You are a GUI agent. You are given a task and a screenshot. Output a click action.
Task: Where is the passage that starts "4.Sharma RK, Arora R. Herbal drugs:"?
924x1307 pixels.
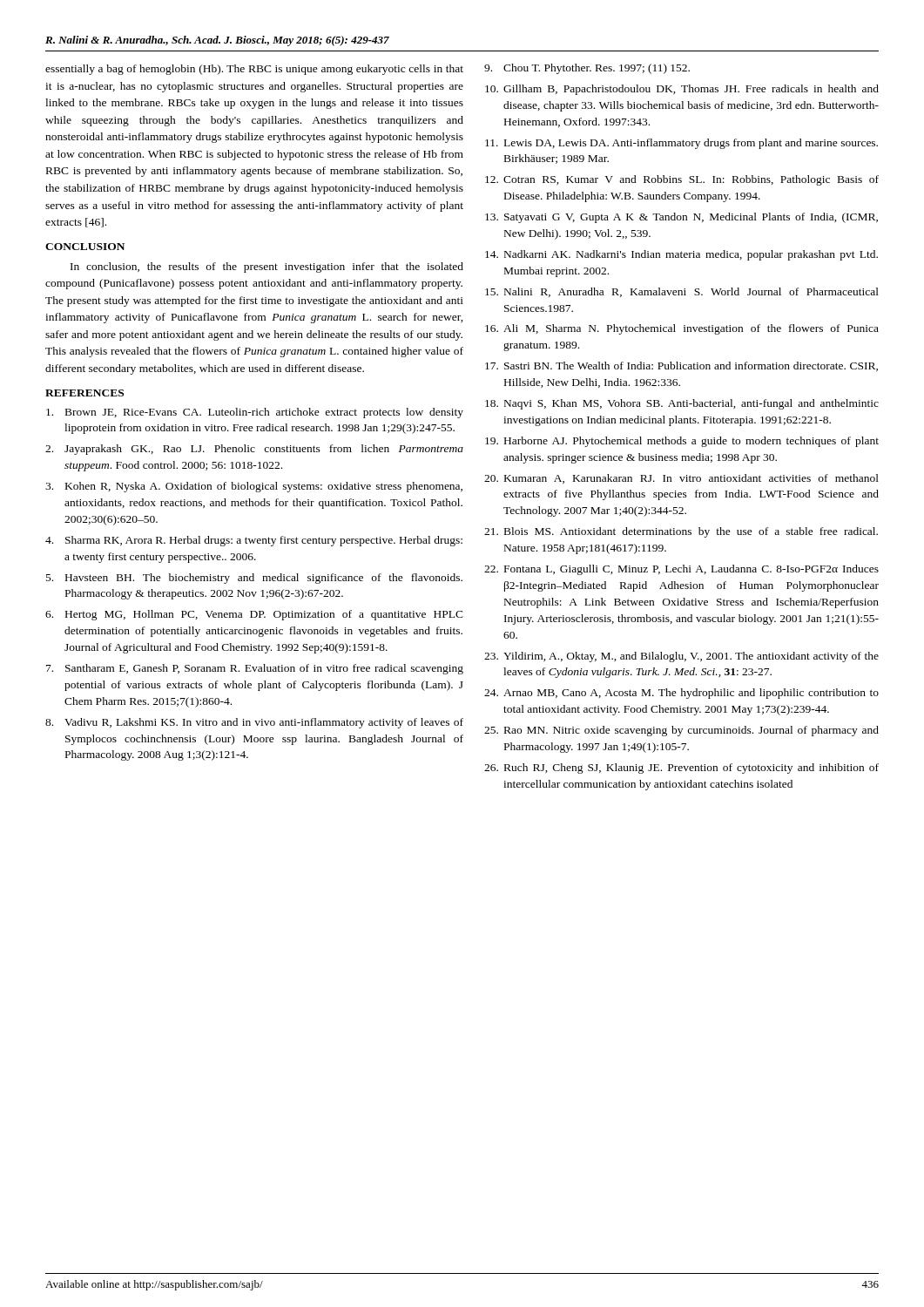(254, 549)
